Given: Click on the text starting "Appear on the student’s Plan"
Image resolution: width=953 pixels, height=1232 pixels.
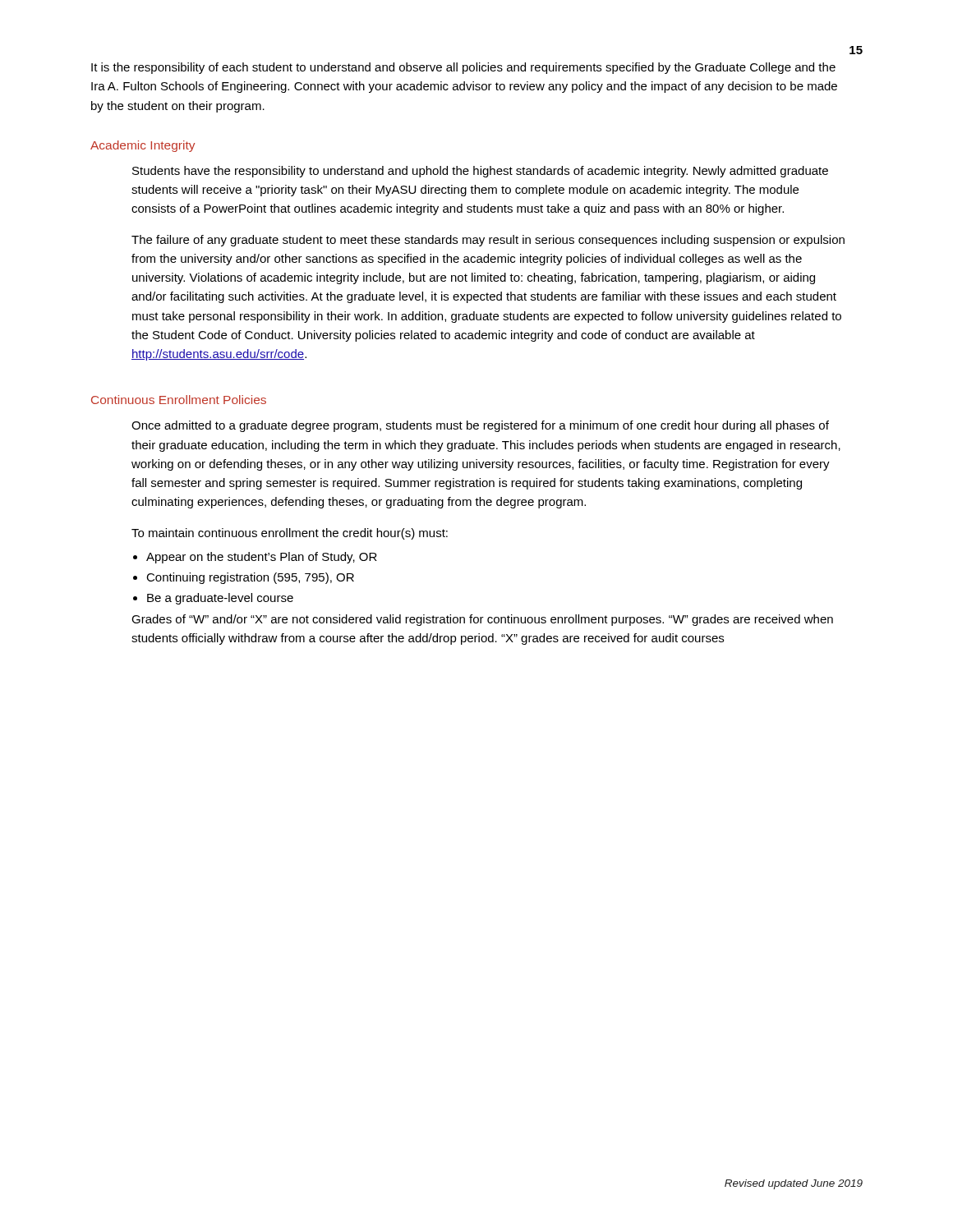Looking at the screenshot, I should pos(262,556).
